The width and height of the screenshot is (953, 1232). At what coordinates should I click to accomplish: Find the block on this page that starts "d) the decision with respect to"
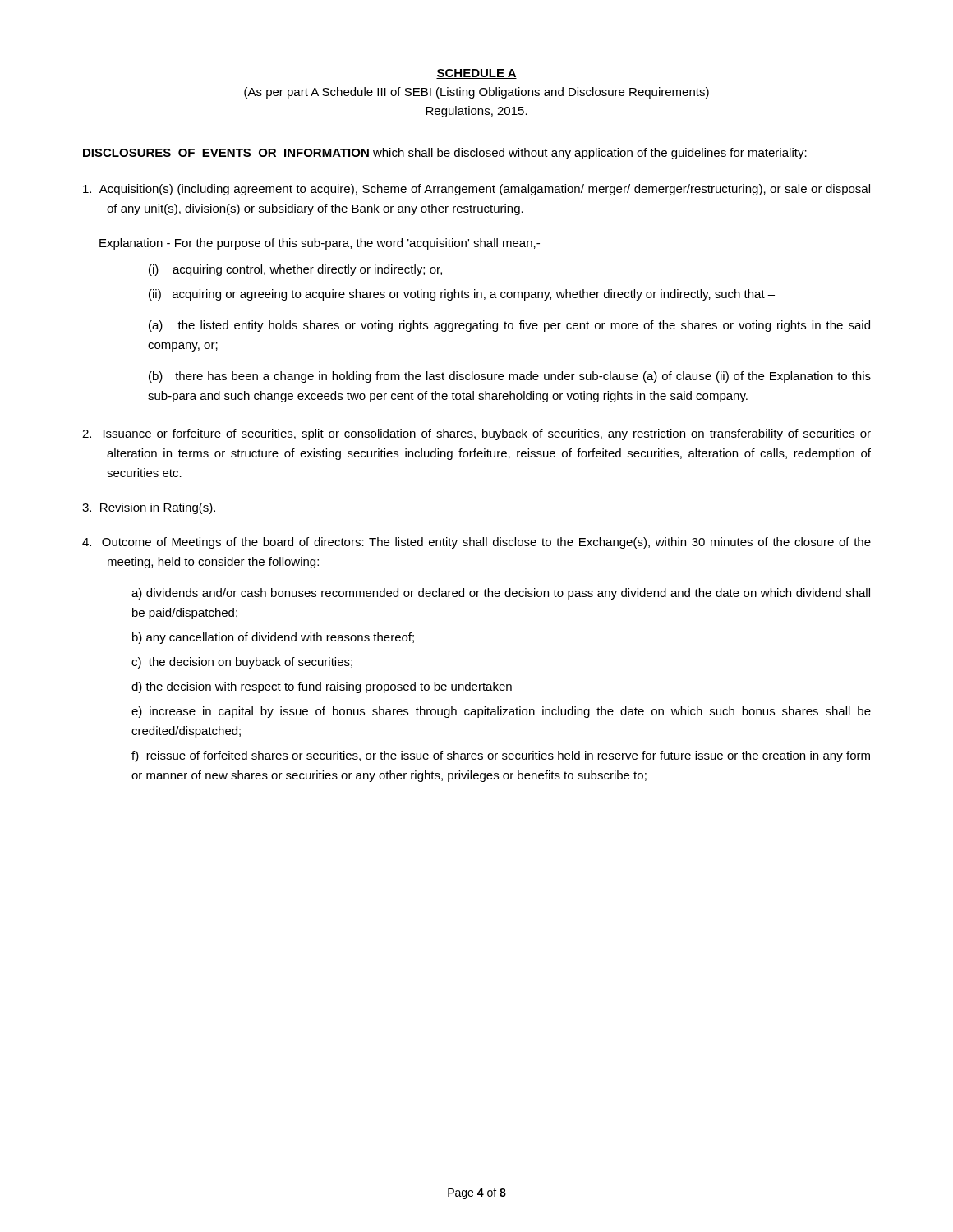click(322, 686)
